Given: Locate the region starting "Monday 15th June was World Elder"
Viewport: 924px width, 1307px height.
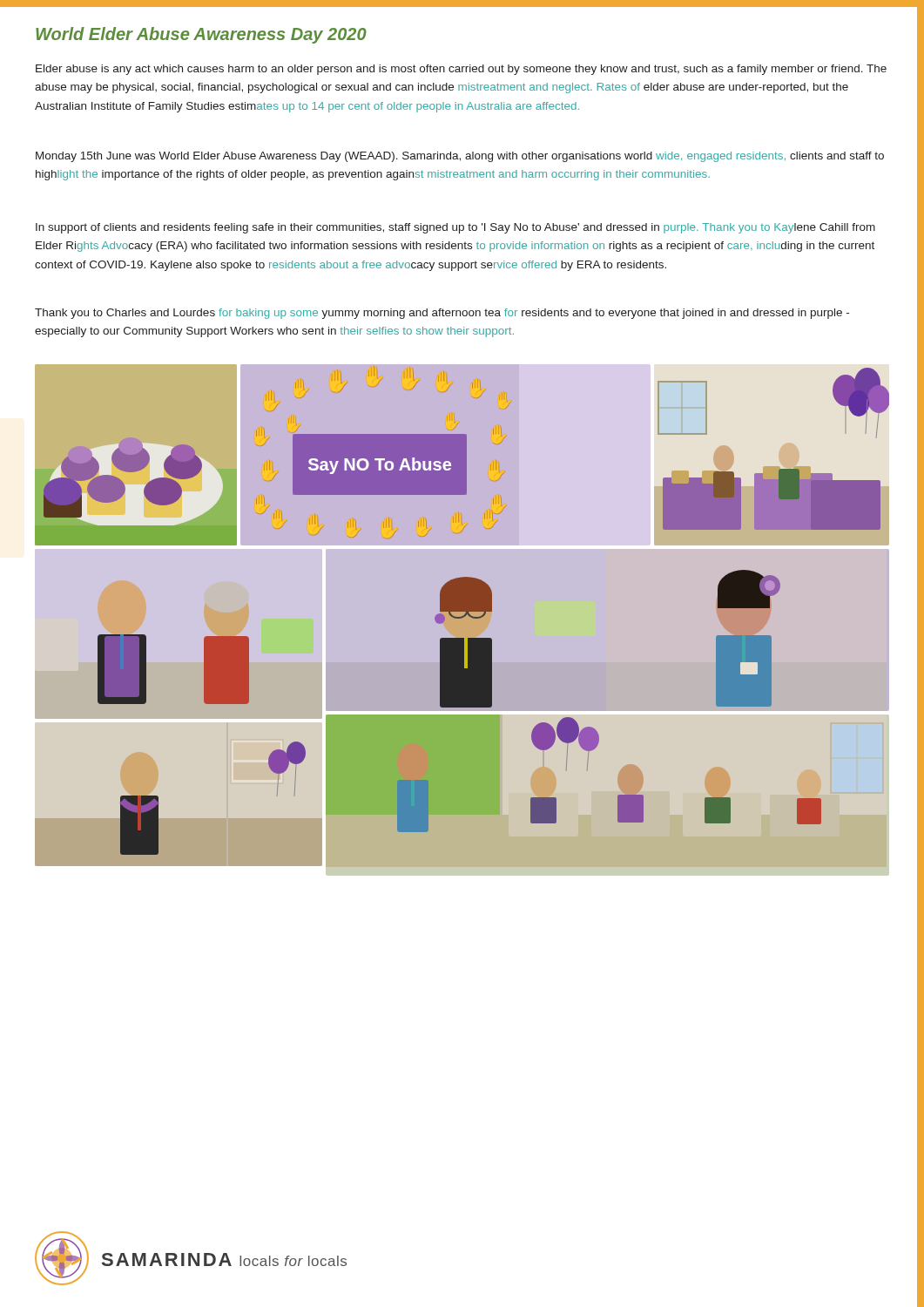Looking at the screenshot, I should (x=460, y=165).
